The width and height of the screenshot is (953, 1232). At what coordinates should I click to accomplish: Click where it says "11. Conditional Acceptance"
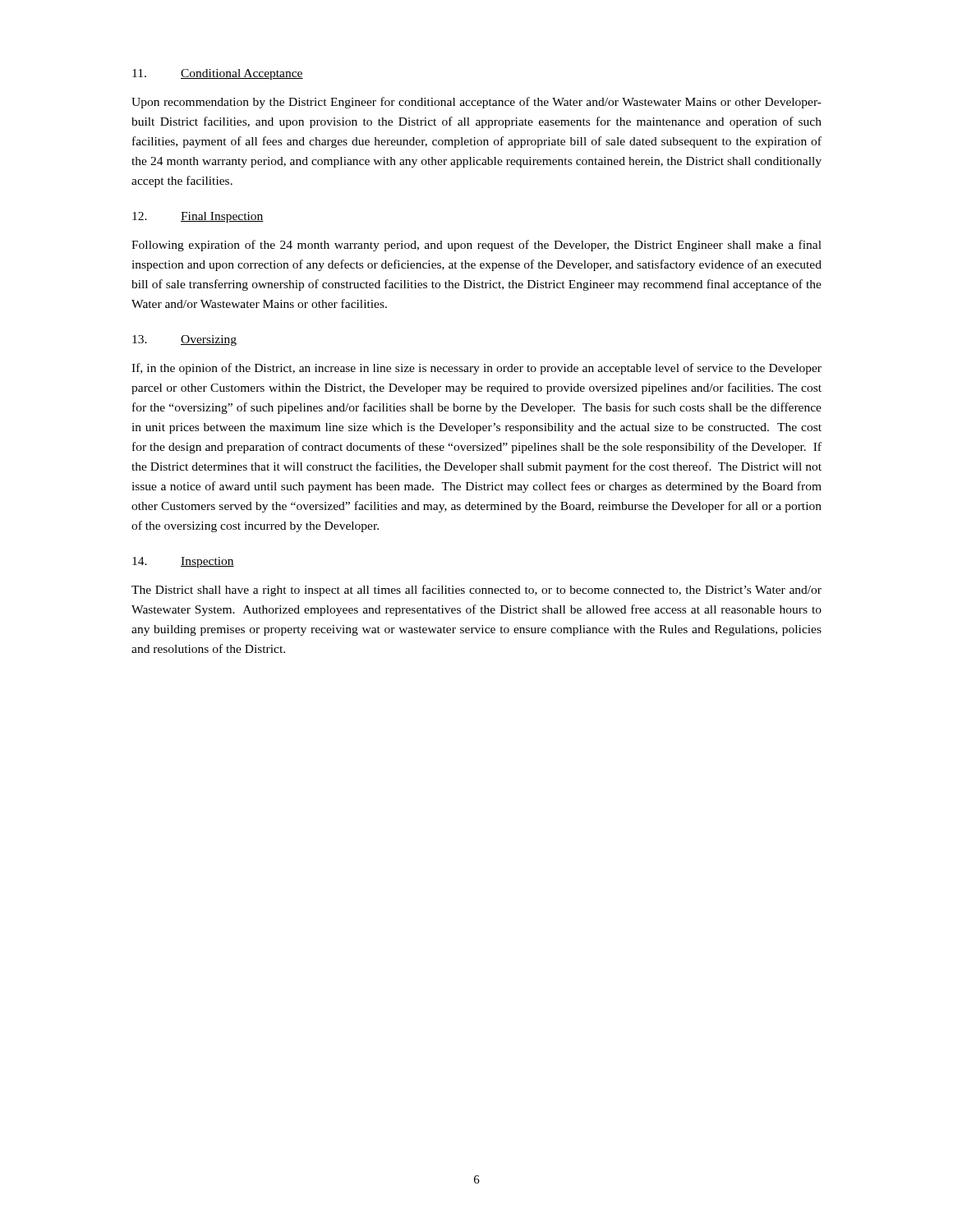tap(217, 73)
